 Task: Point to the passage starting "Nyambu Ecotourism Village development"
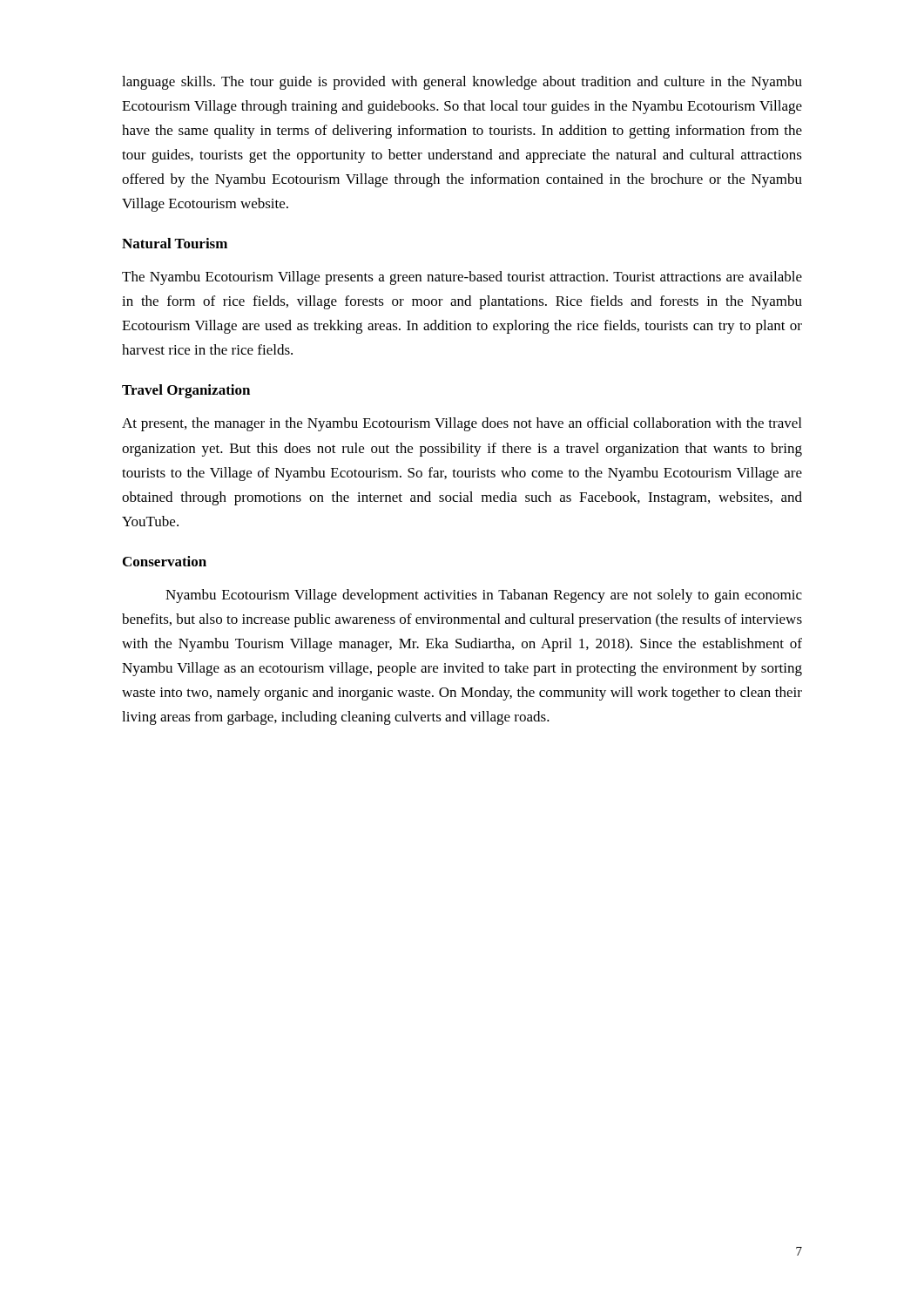point(462,656)
